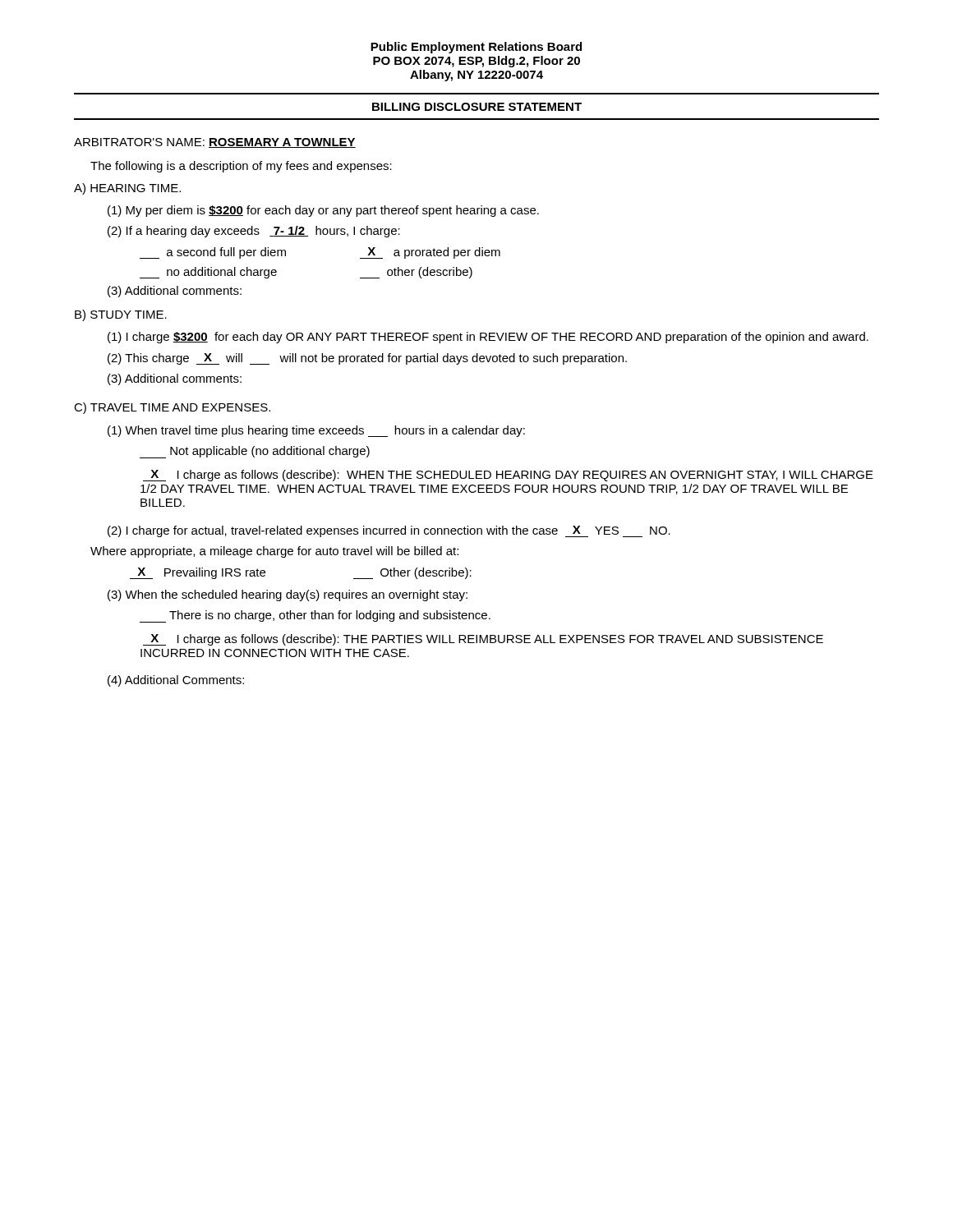Viewport: 953px width, 1232px height.
Task: Point to the block beginning "(1) My per"
Action: [x=323, y=210]
